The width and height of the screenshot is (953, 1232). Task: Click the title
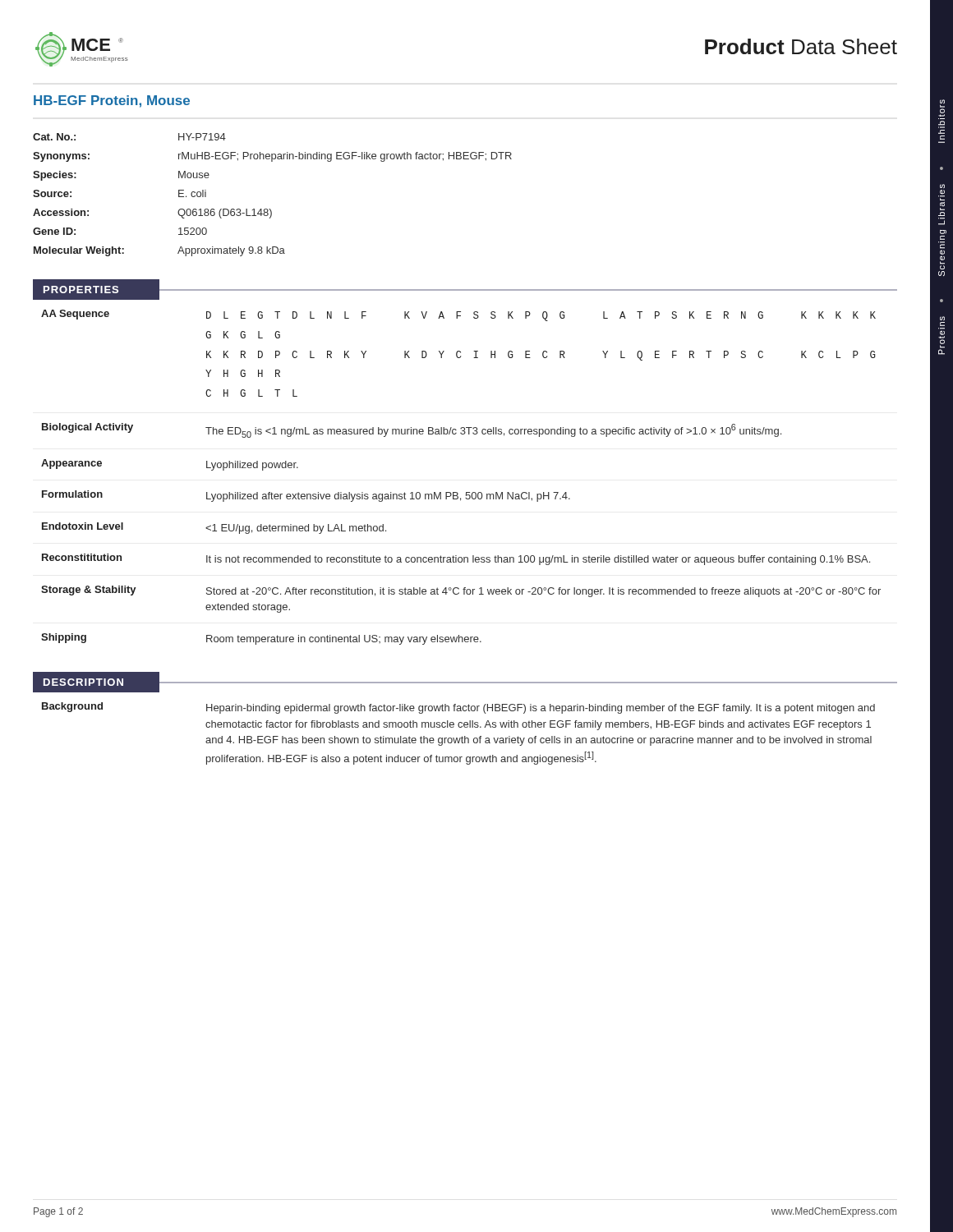click(x=800, y=47)
